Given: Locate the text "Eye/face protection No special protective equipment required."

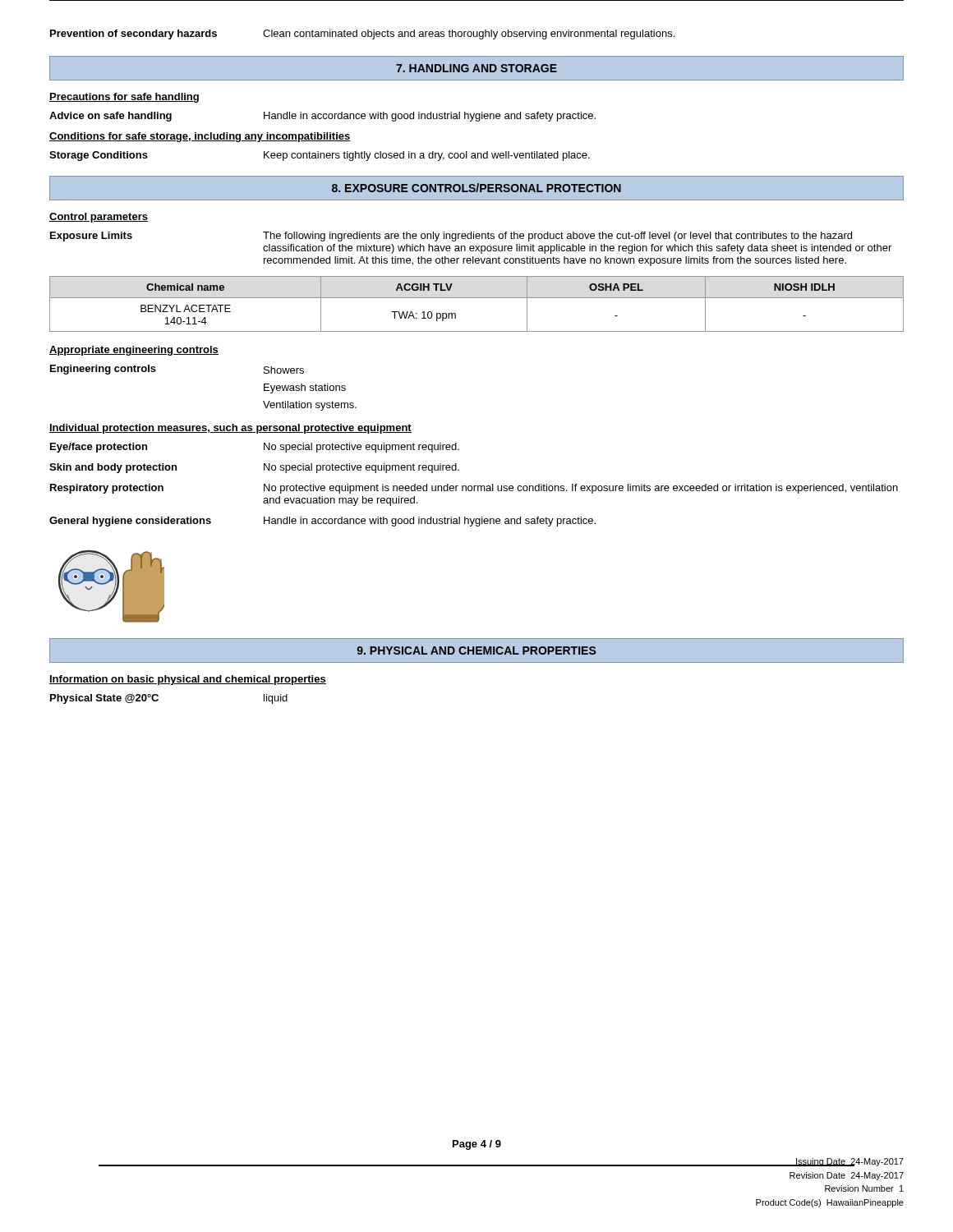Looking at the screenshot, I should click(100, 447).
